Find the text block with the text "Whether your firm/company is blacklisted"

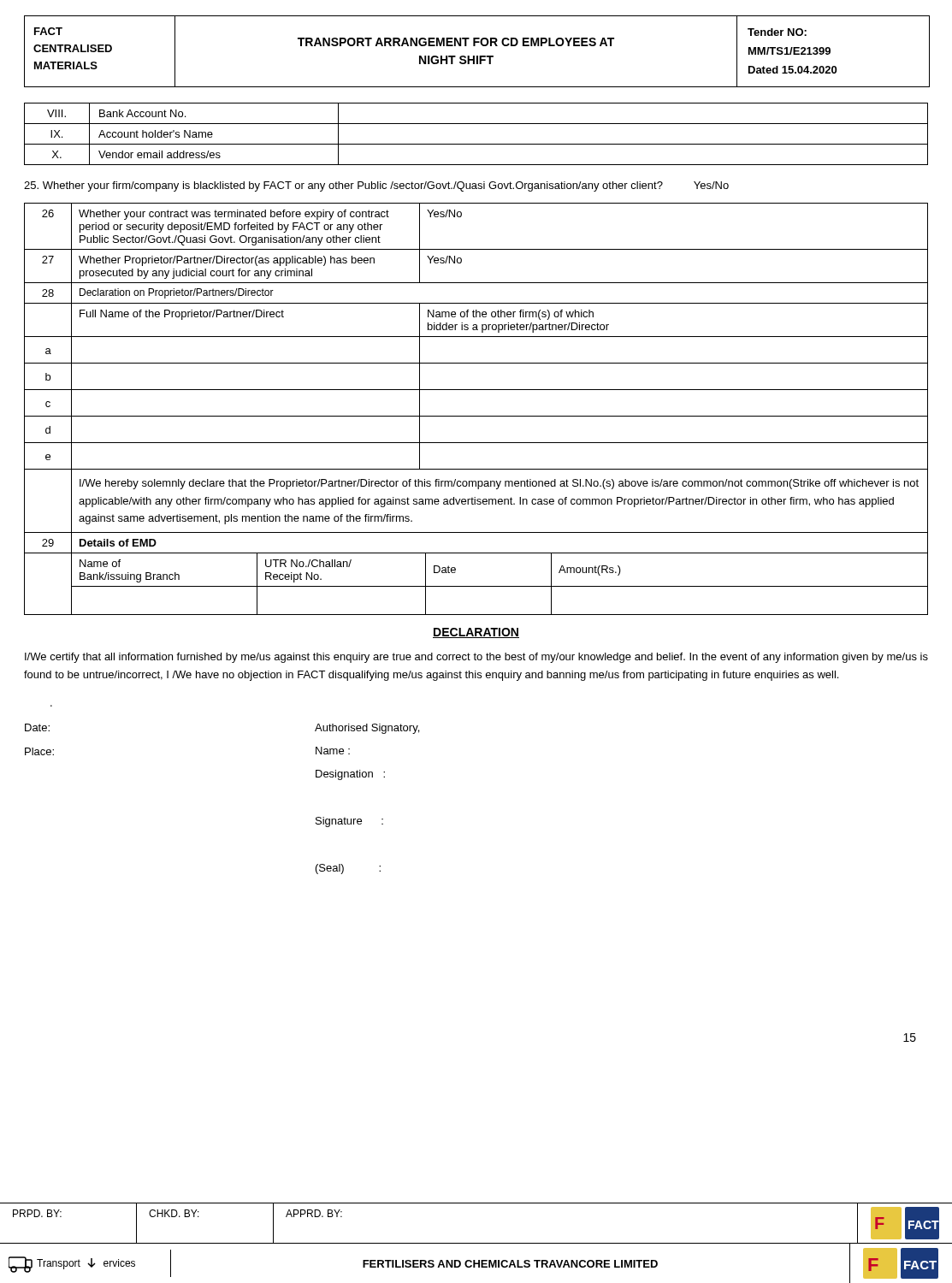pos(376,185)
